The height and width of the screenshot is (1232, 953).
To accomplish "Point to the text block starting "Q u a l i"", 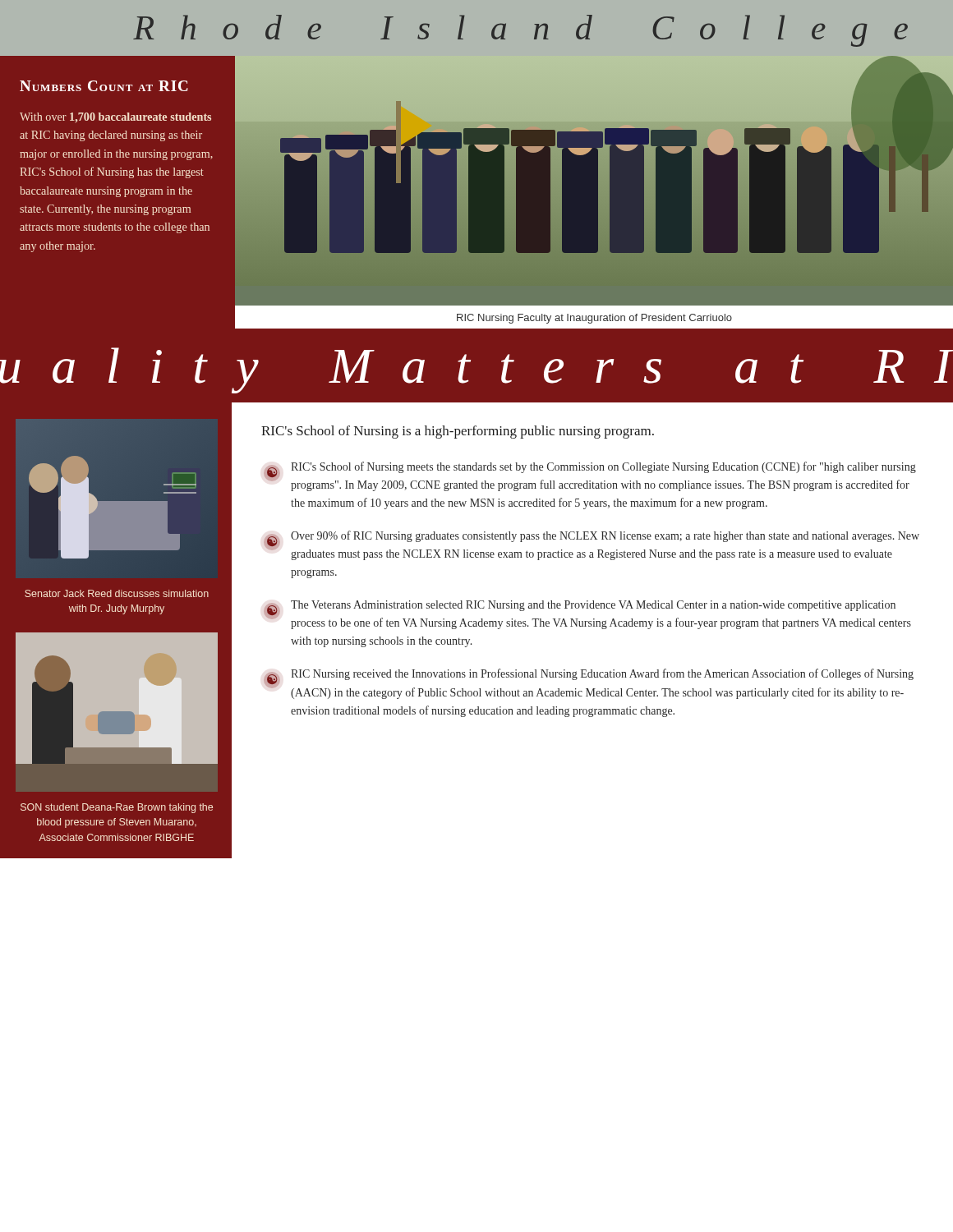I will coord(476,365).
